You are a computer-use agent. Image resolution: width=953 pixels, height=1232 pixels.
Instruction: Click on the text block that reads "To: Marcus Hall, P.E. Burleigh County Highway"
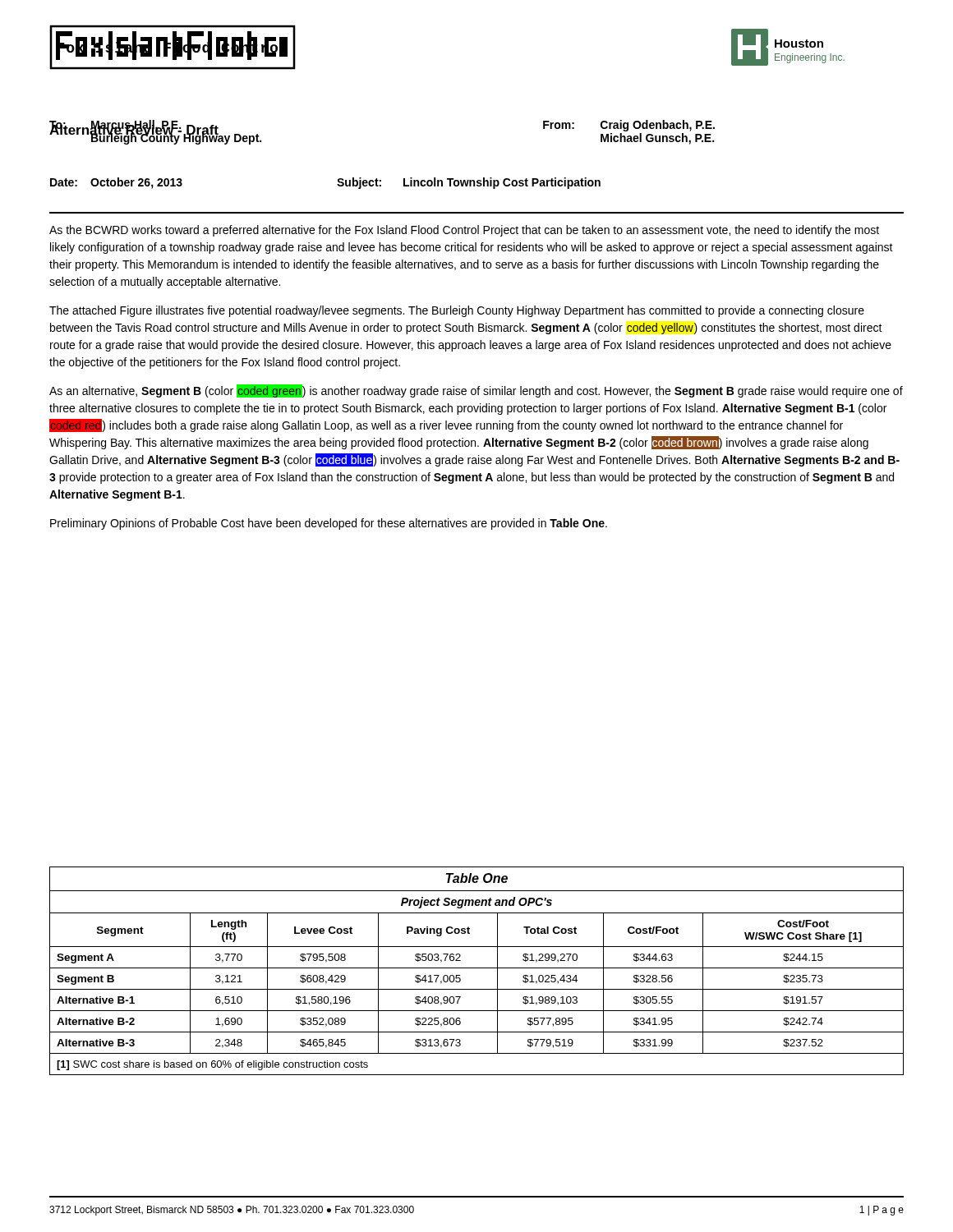pos(136,132)
